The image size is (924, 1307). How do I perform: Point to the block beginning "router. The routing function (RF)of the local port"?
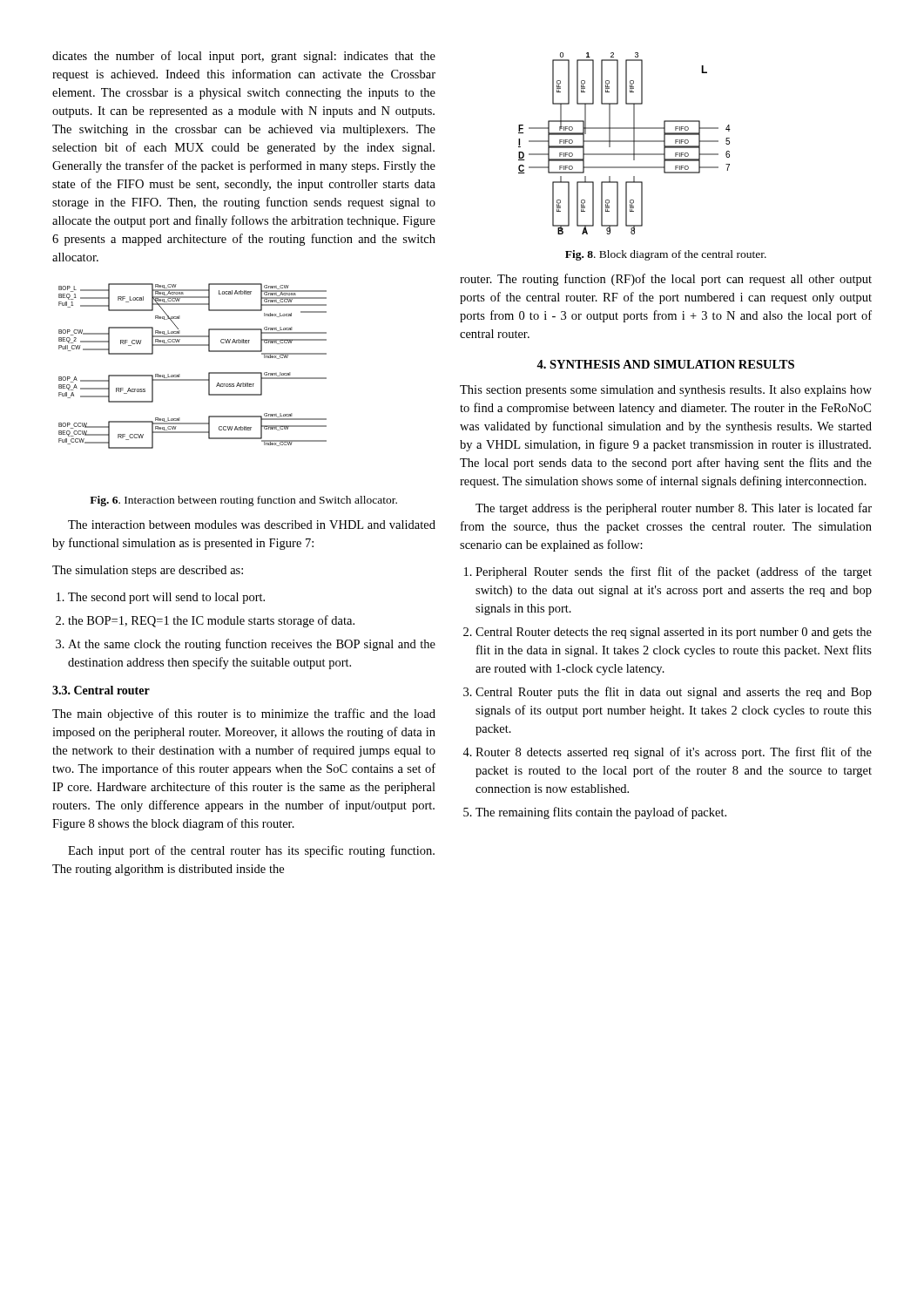[666, 307]
